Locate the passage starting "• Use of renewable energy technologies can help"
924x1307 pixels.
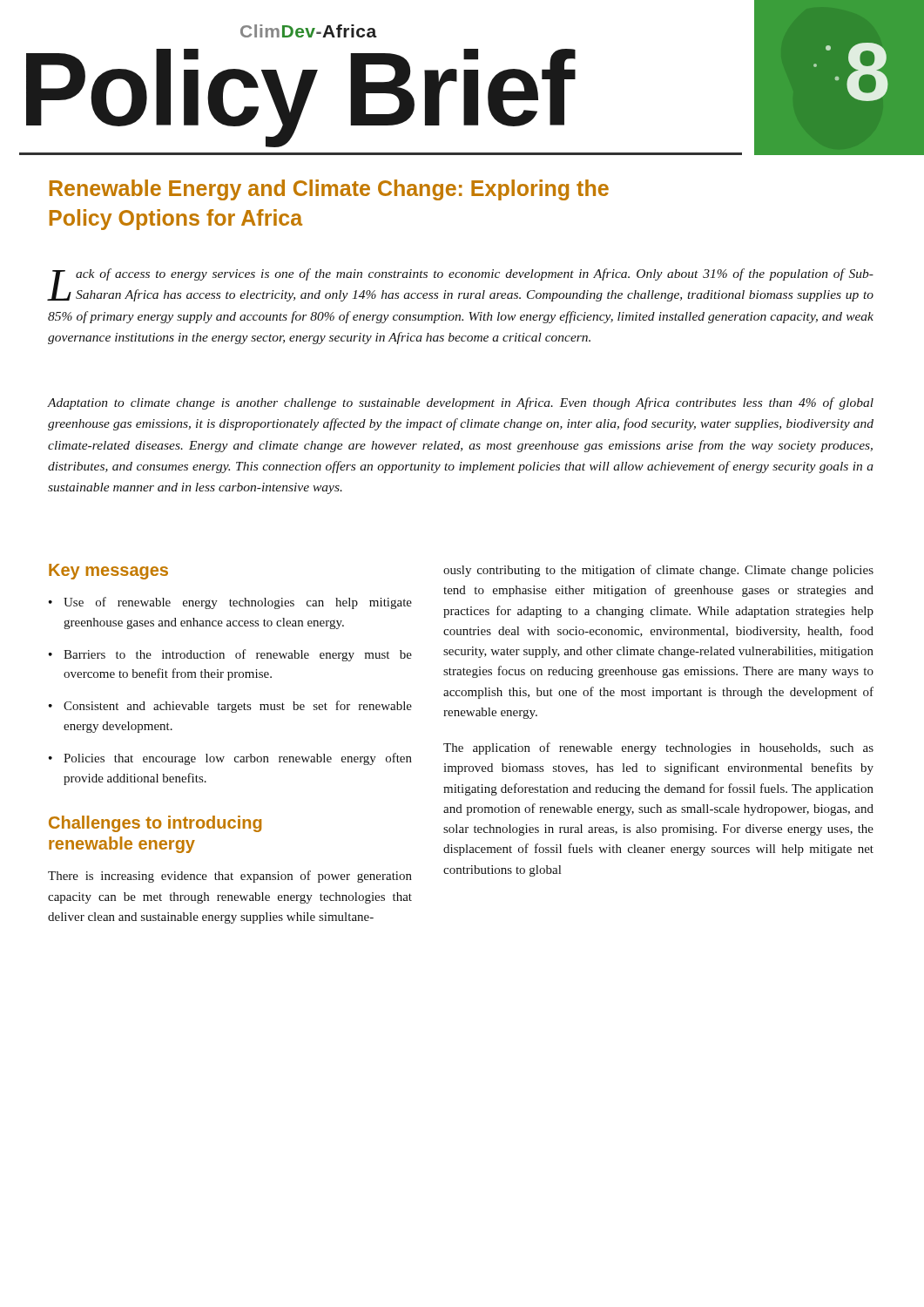(230, 611)
